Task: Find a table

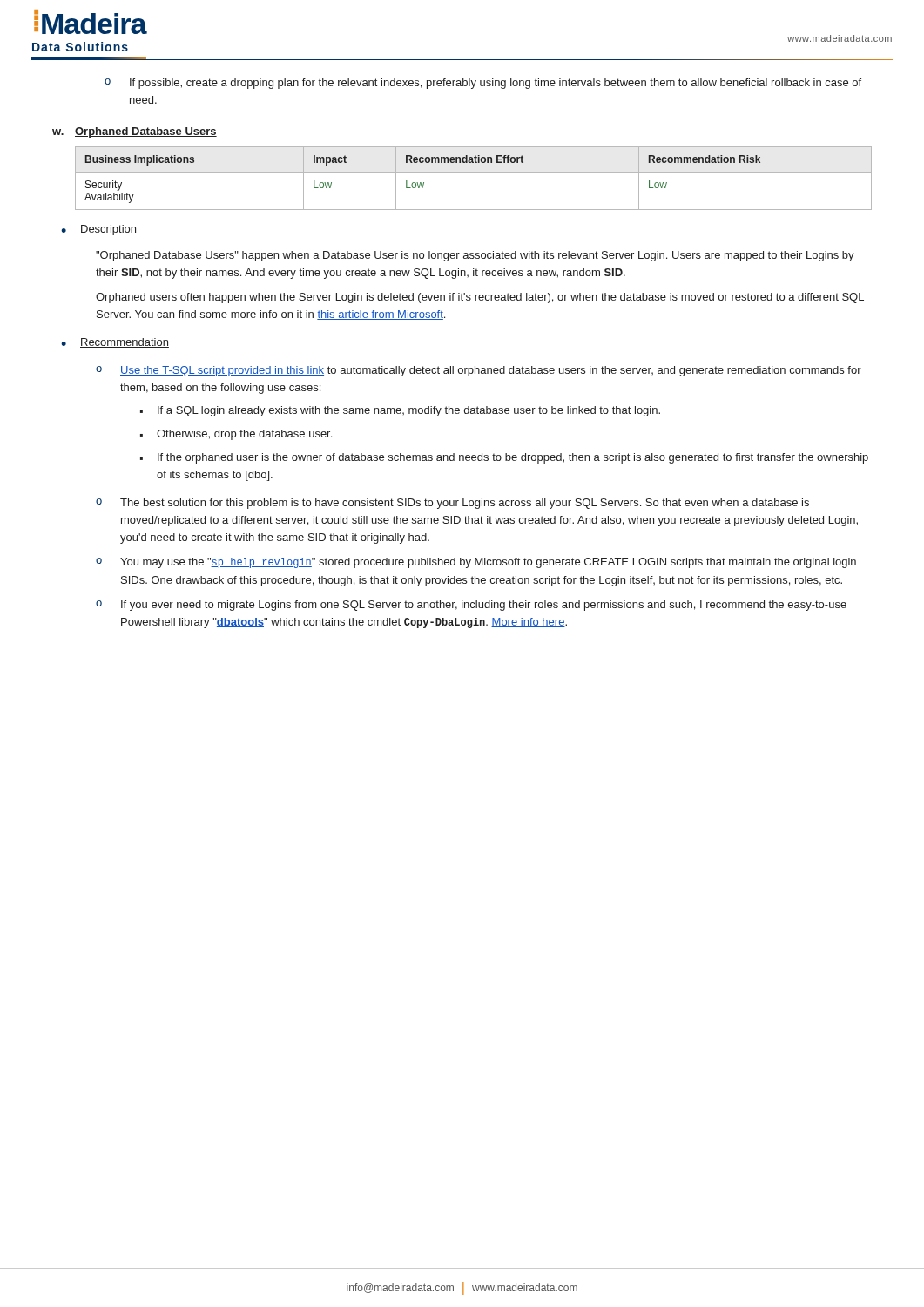Action: (473, 178)
